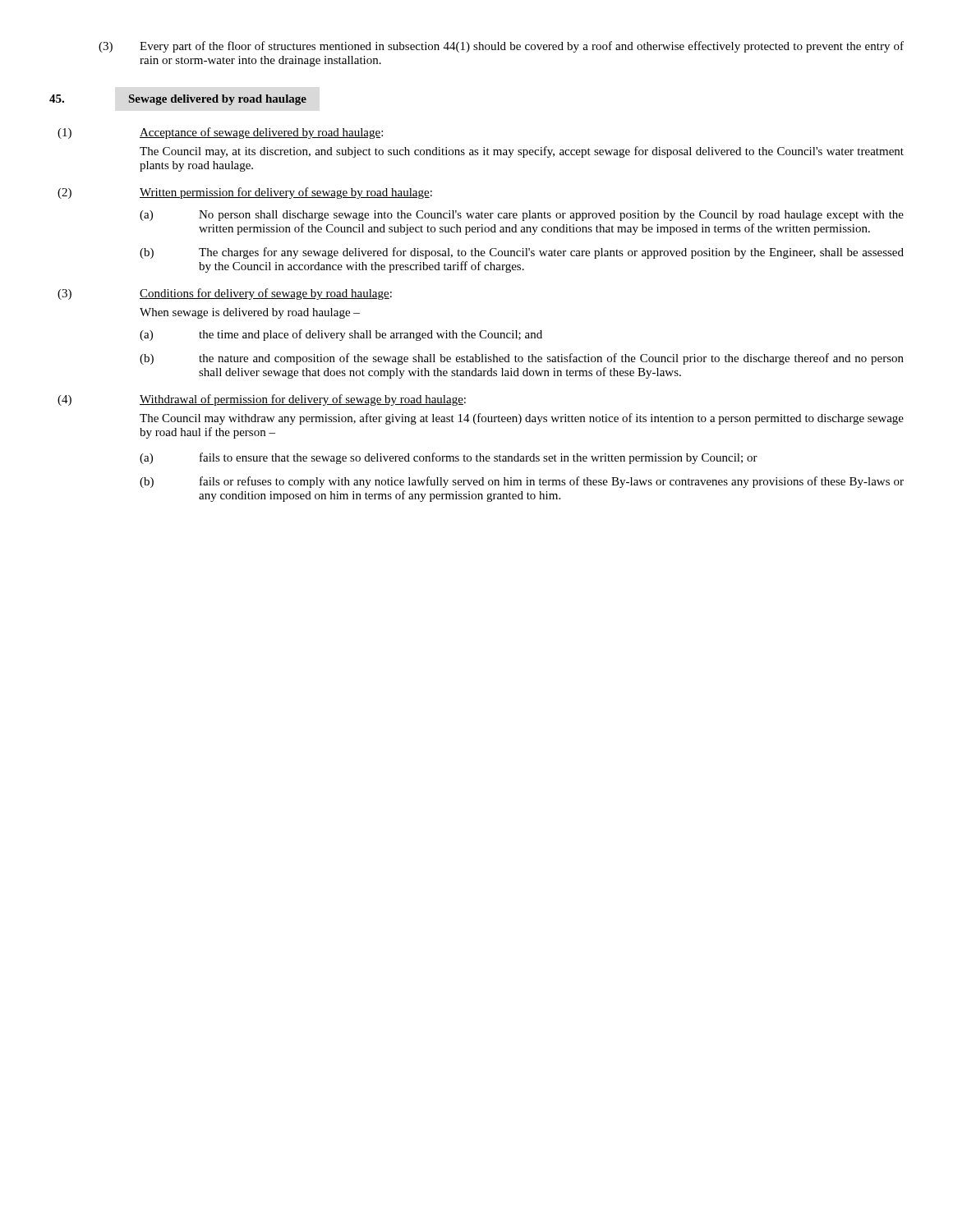Point to the block beginning "(a) No person shall"

click(x=476, y=222)
